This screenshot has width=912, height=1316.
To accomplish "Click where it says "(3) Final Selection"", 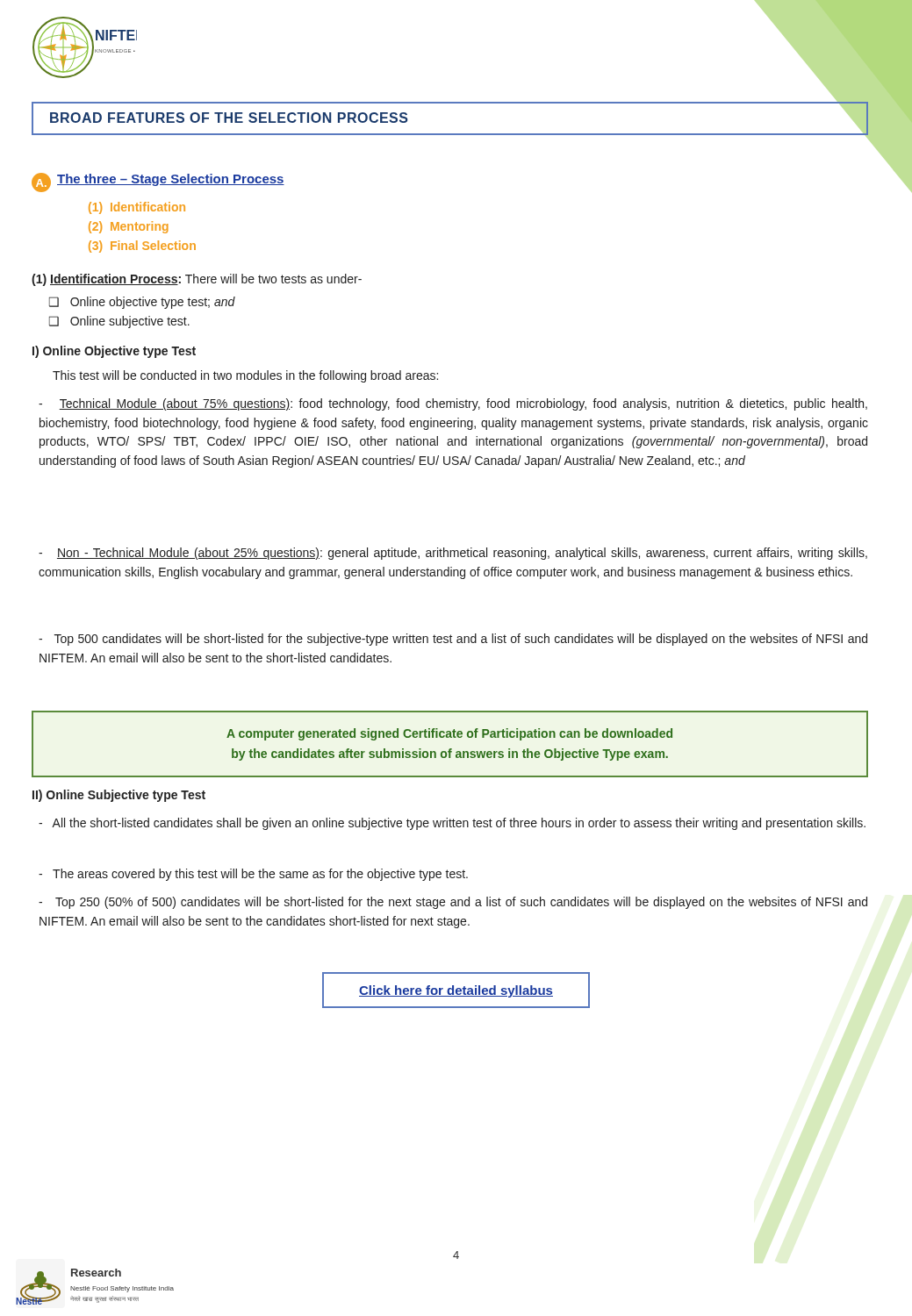I will pos(142,246).
